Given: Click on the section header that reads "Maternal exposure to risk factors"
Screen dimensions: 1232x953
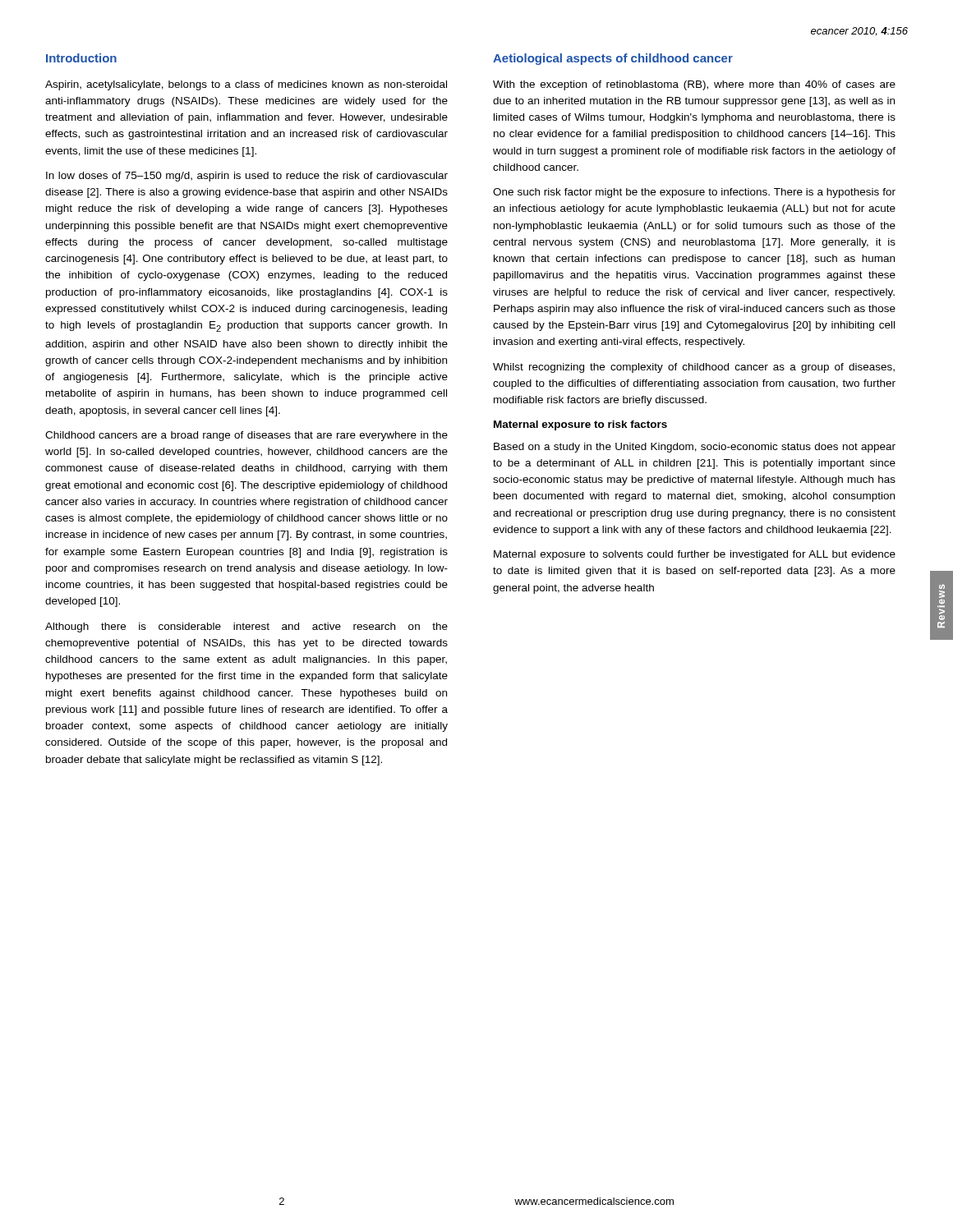Looking at the screenshot, I should (x=580, y=424).
